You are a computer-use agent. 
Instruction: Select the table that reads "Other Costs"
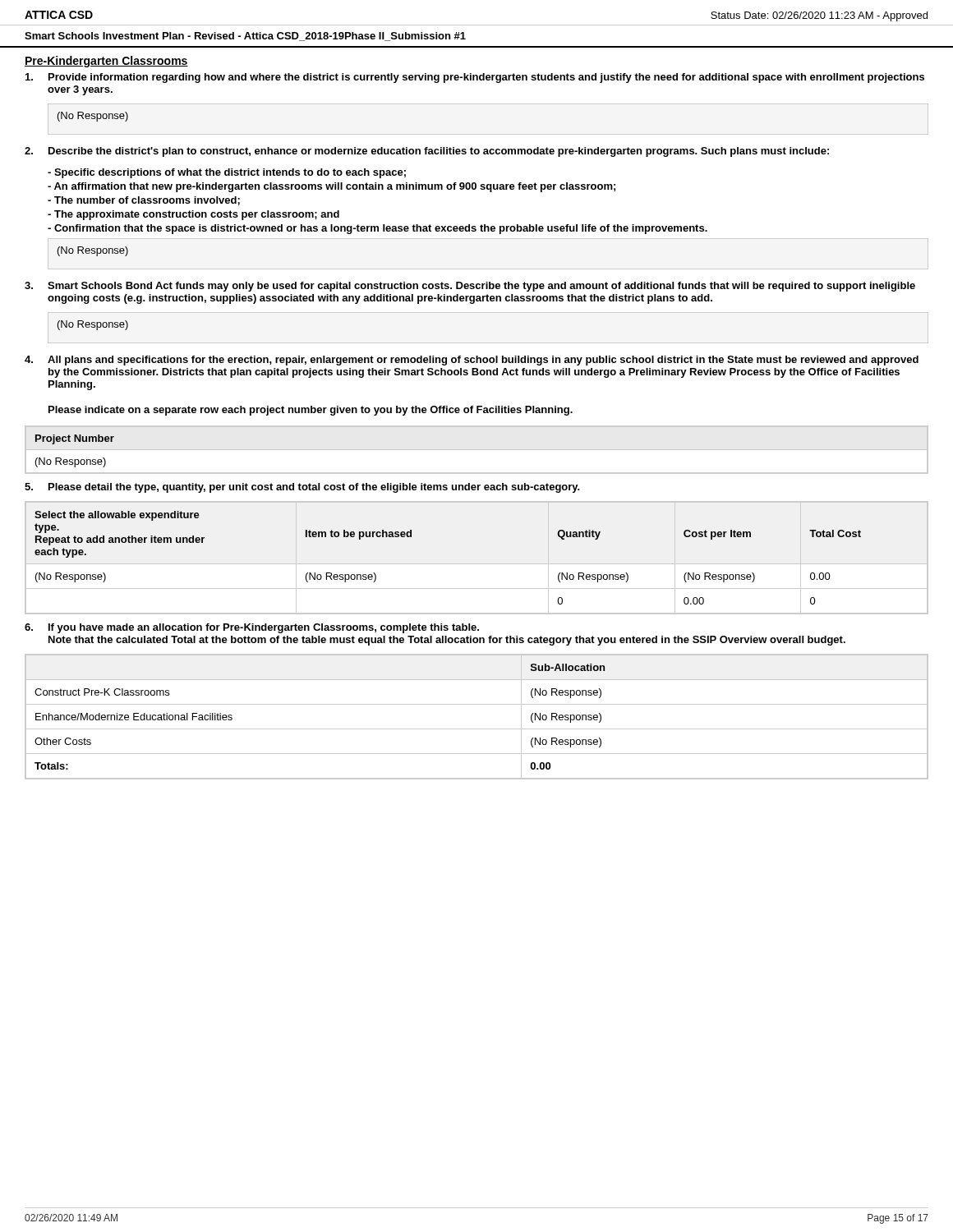click(x=476, y=717)
